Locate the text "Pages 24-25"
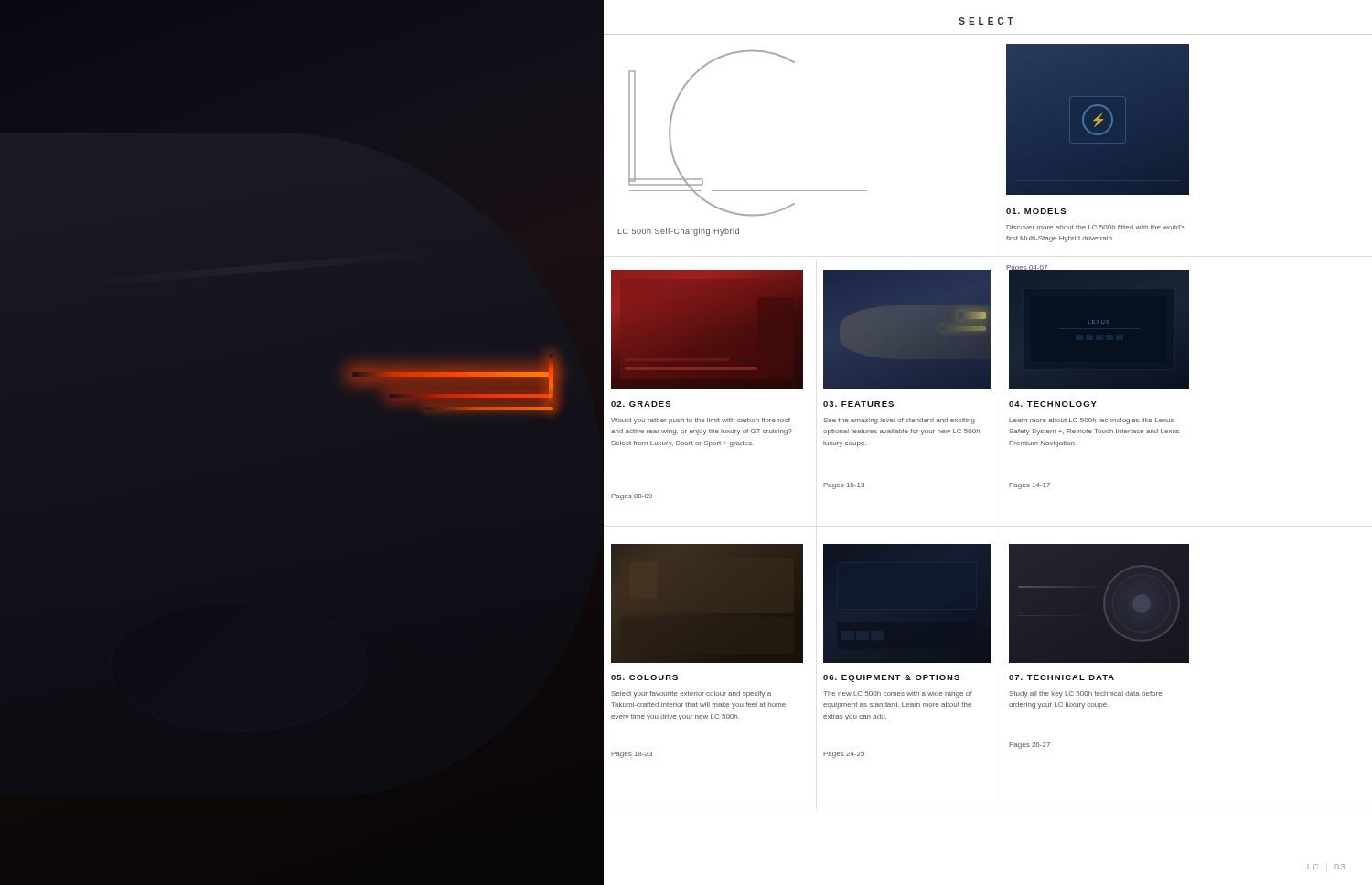 pyautogui.click(x=844, y=754)
